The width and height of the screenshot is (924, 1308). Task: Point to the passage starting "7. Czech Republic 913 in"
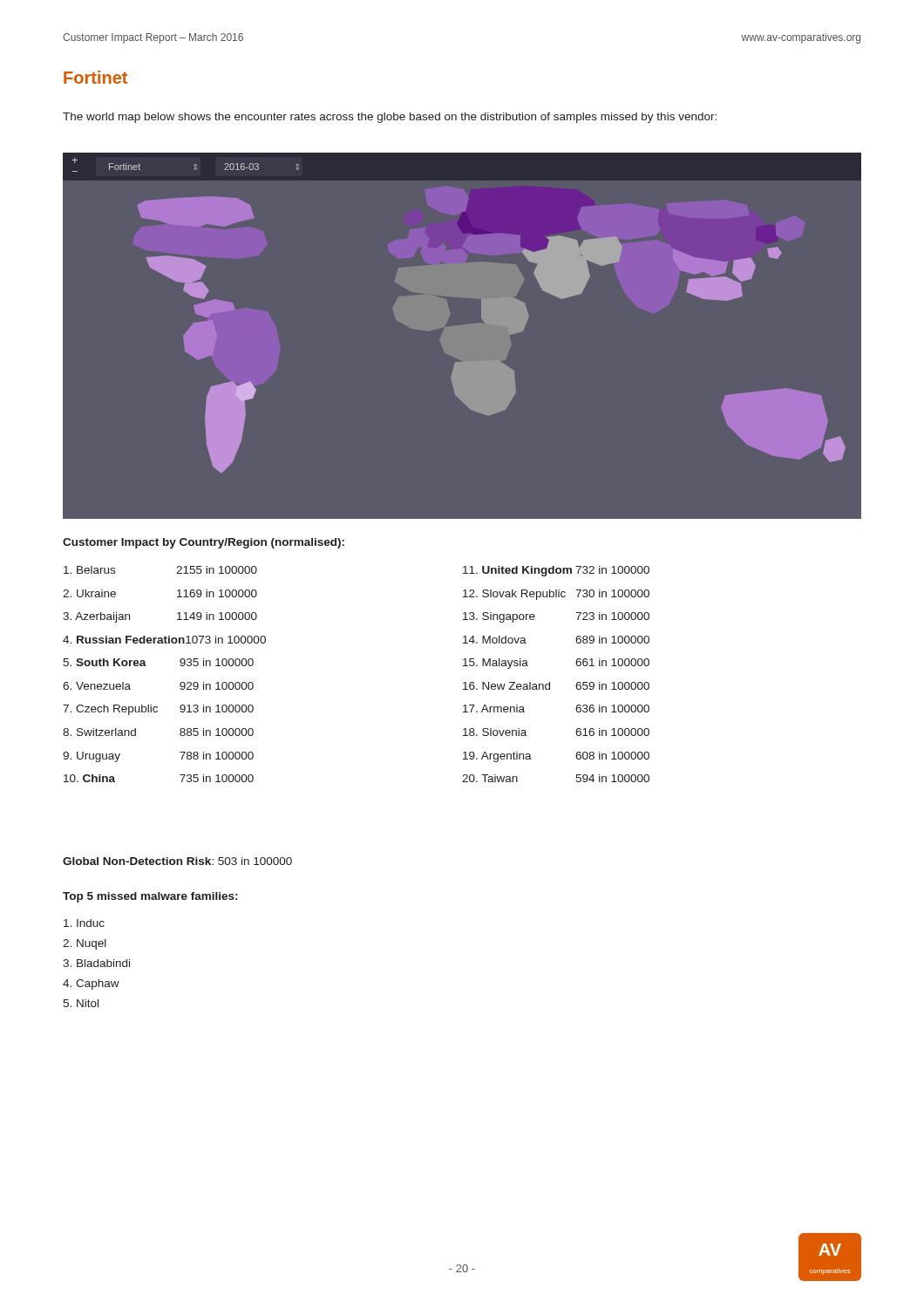tap(158, 709)
